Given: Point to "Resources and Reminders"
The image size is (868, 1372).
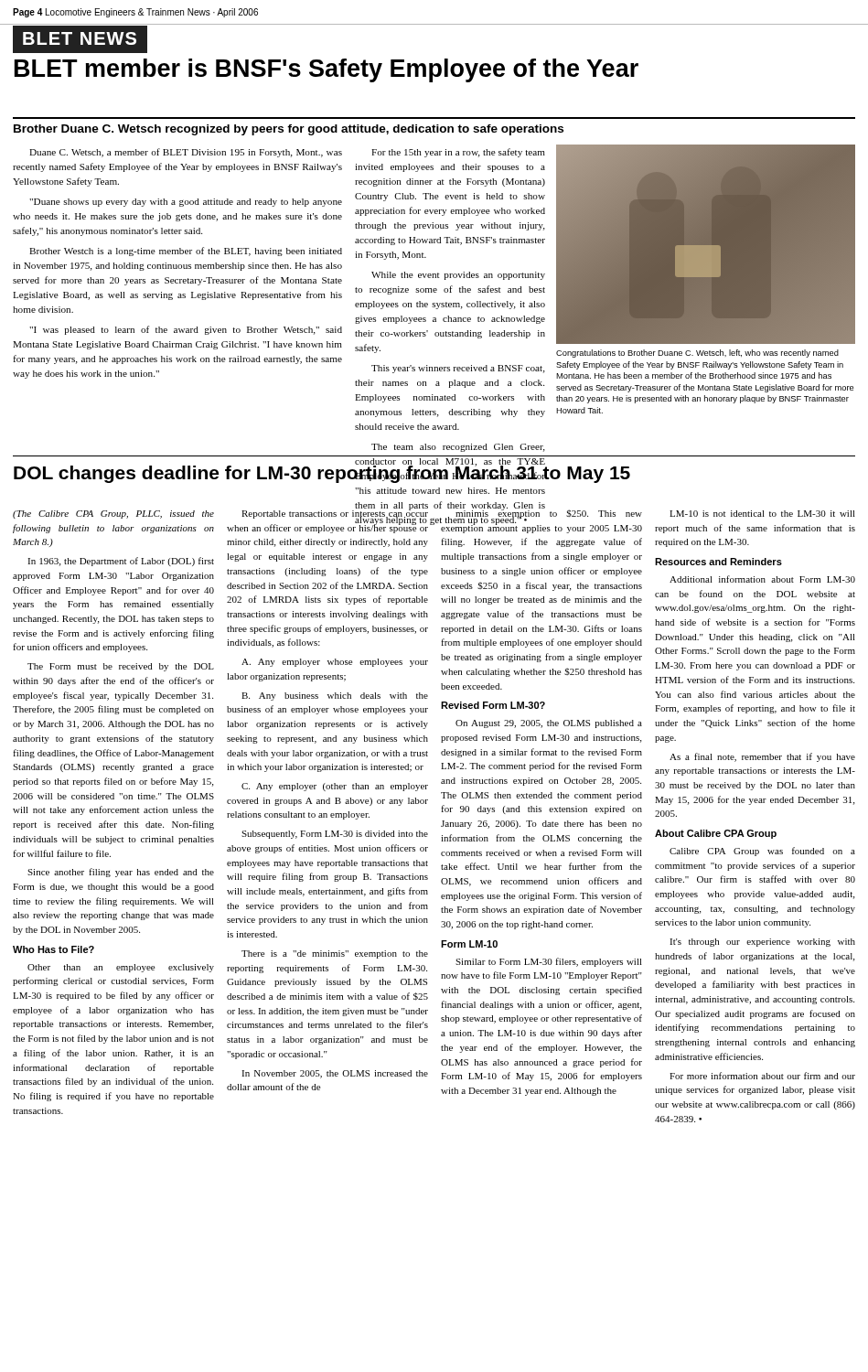Looking at the screenshot, I should click(718, 562).
